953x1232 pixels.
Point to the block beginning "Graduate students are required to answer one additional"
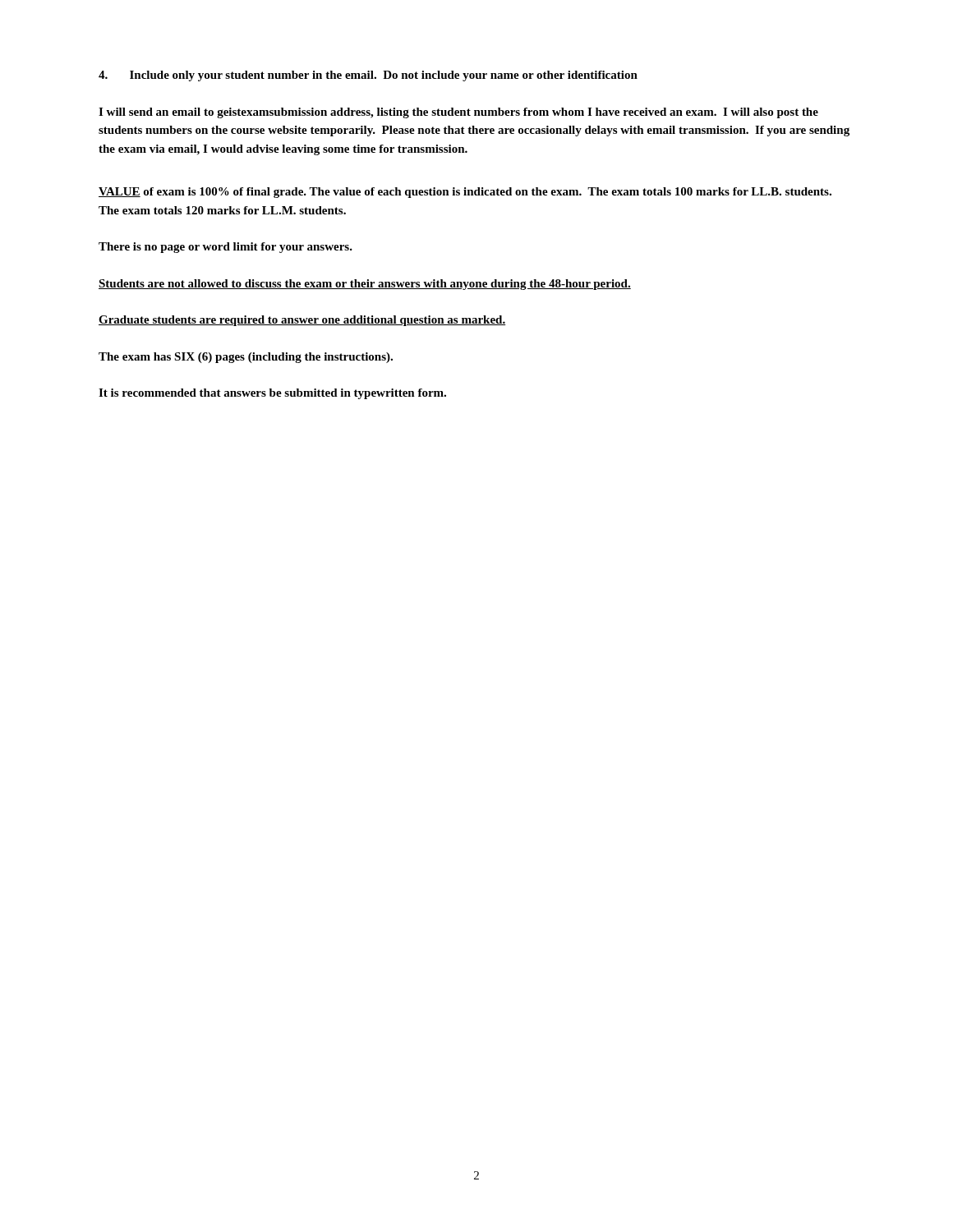302,320
